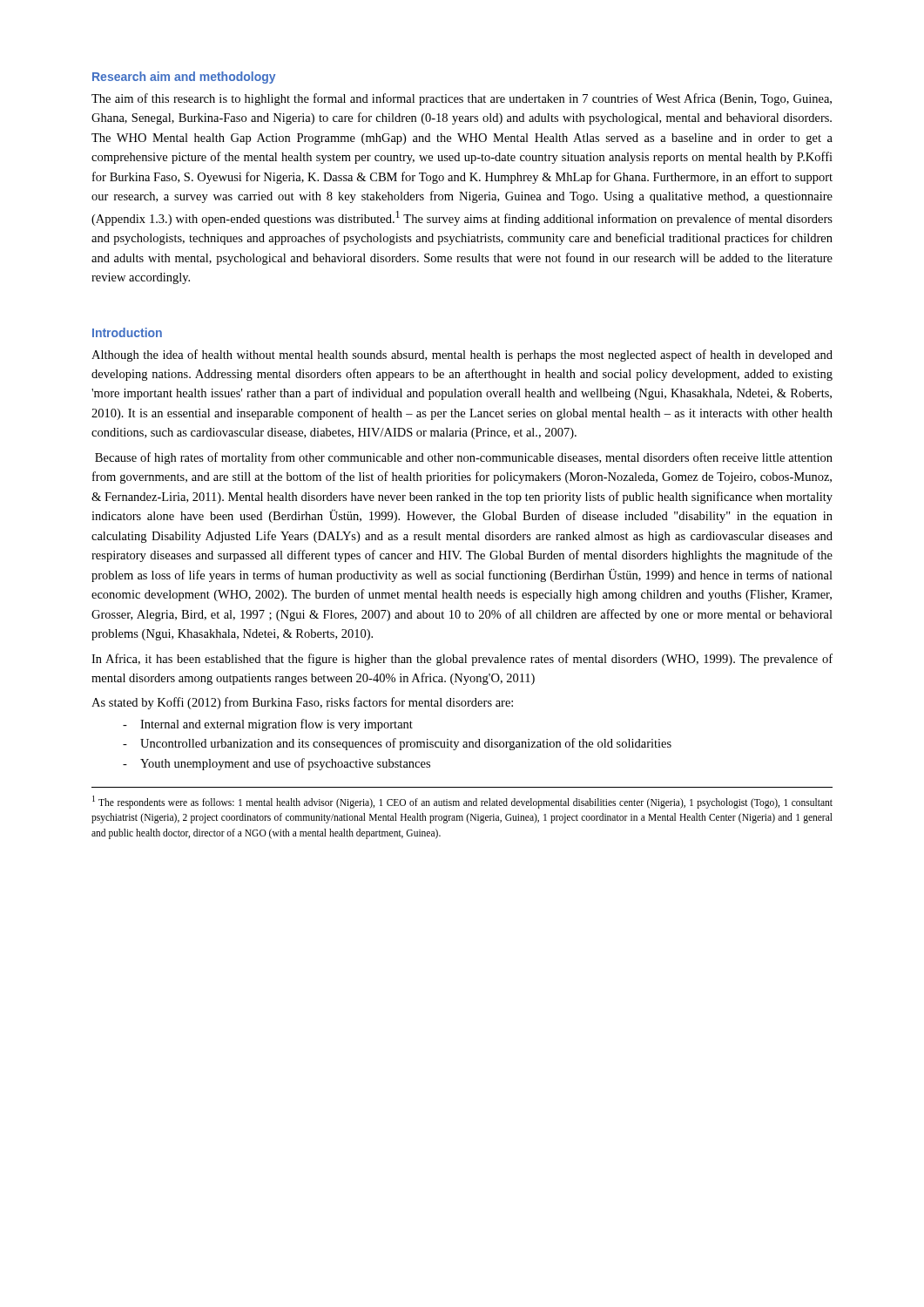
Task: Click the passage that begins "-Internal and external migration"
Action: coord(276,724)
